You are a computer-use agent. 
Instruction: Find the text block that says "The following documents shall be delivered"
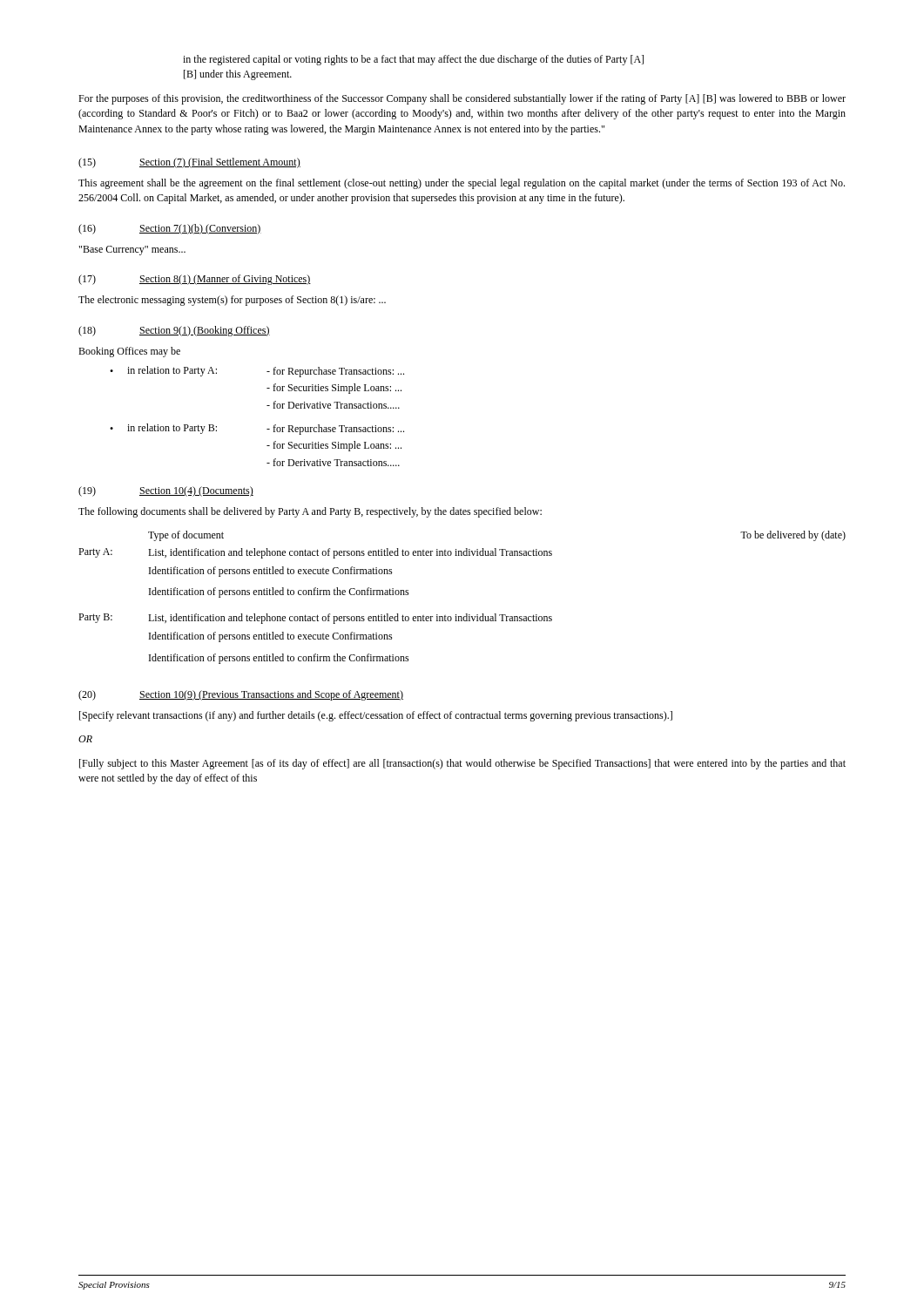click(x=462, y=512)
